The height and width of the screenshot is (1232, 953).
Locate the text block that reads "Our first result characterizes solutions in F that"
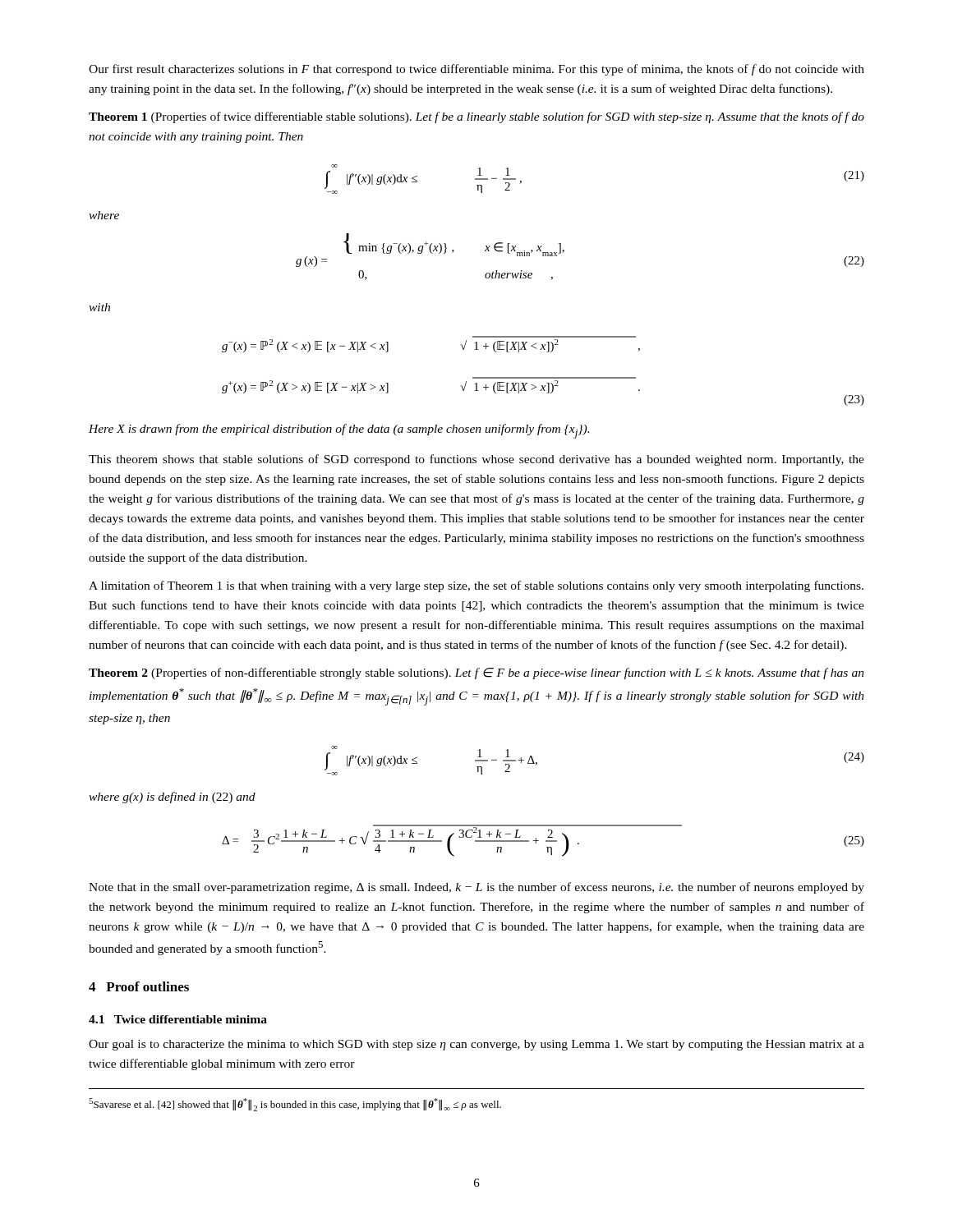476,79
